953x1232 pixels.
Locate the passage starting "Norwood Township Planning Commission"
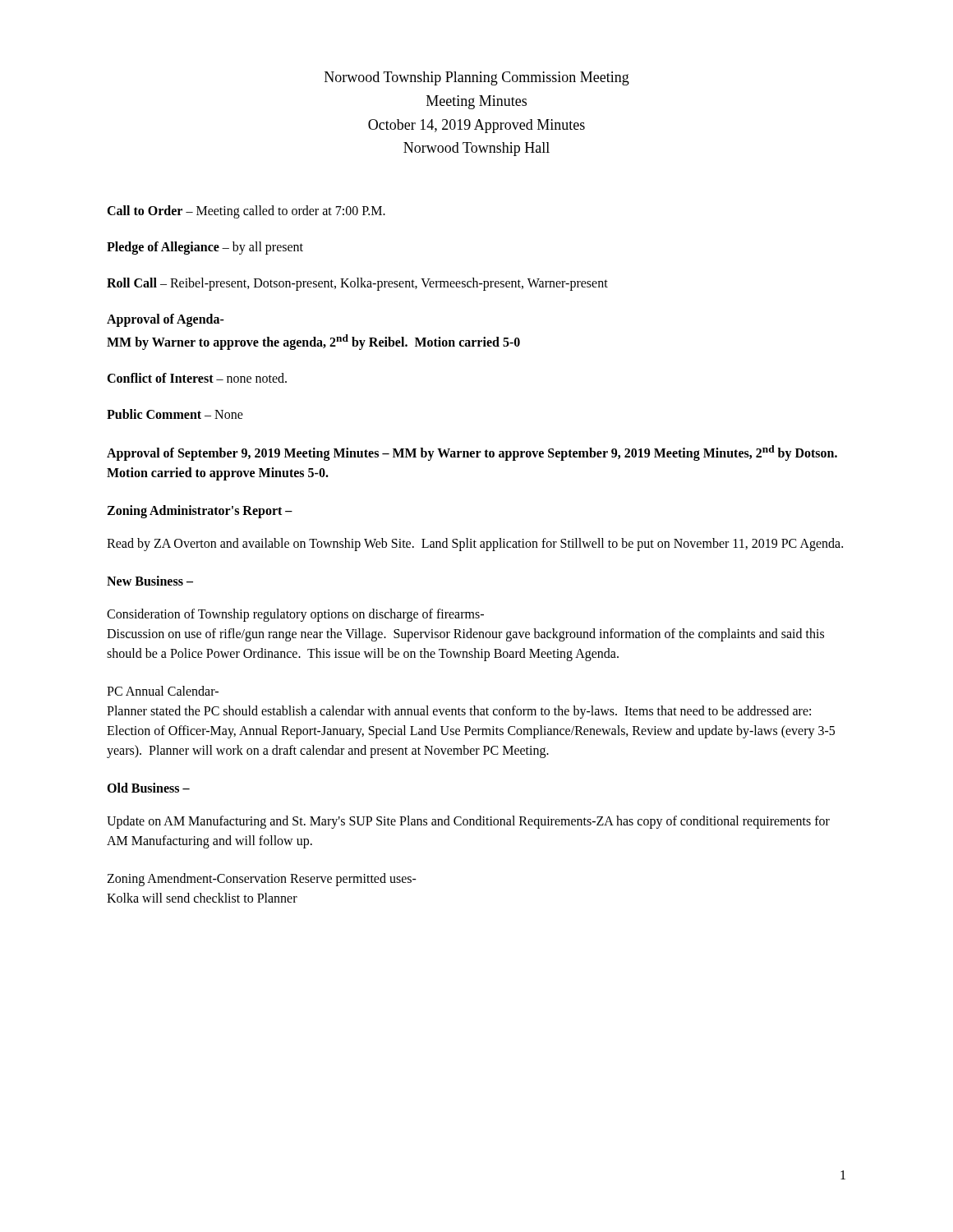[476, 113]
